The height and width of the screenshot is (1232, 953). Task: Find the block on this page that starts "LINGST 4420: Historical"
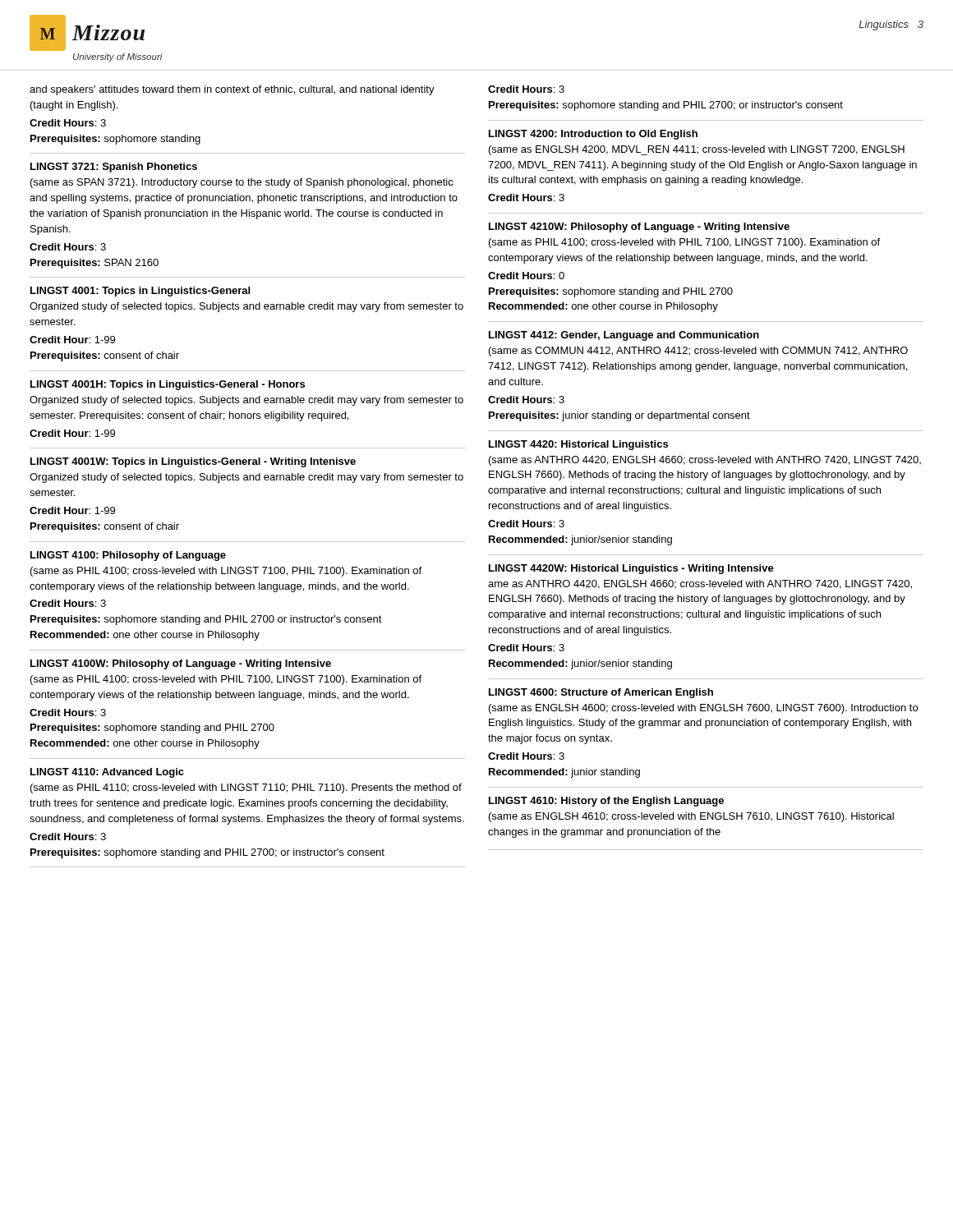[706, 492]
